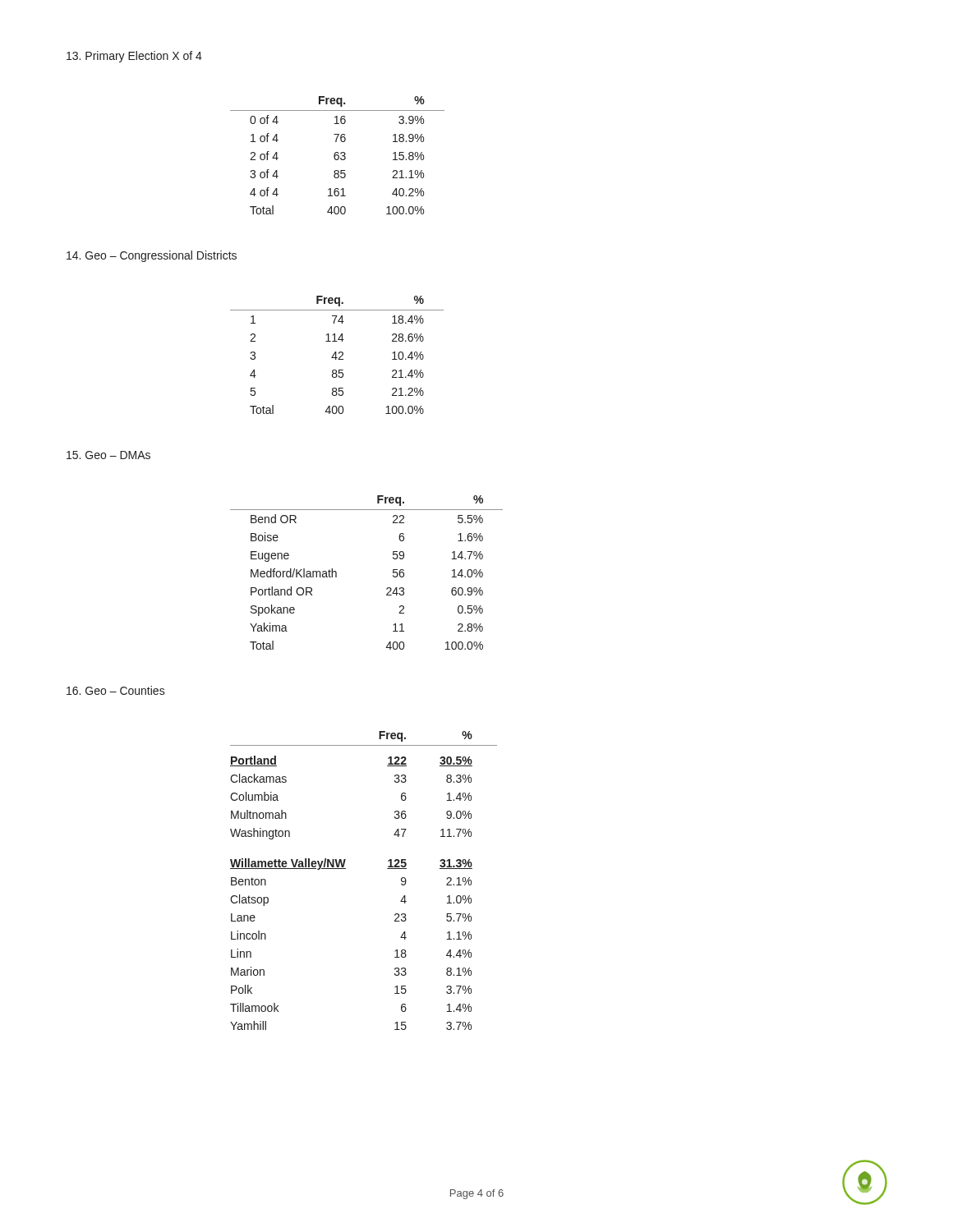Click where it says "16. Geo – Counties"
Screen dimensions: 1232x953
click(x=115, y=691)
